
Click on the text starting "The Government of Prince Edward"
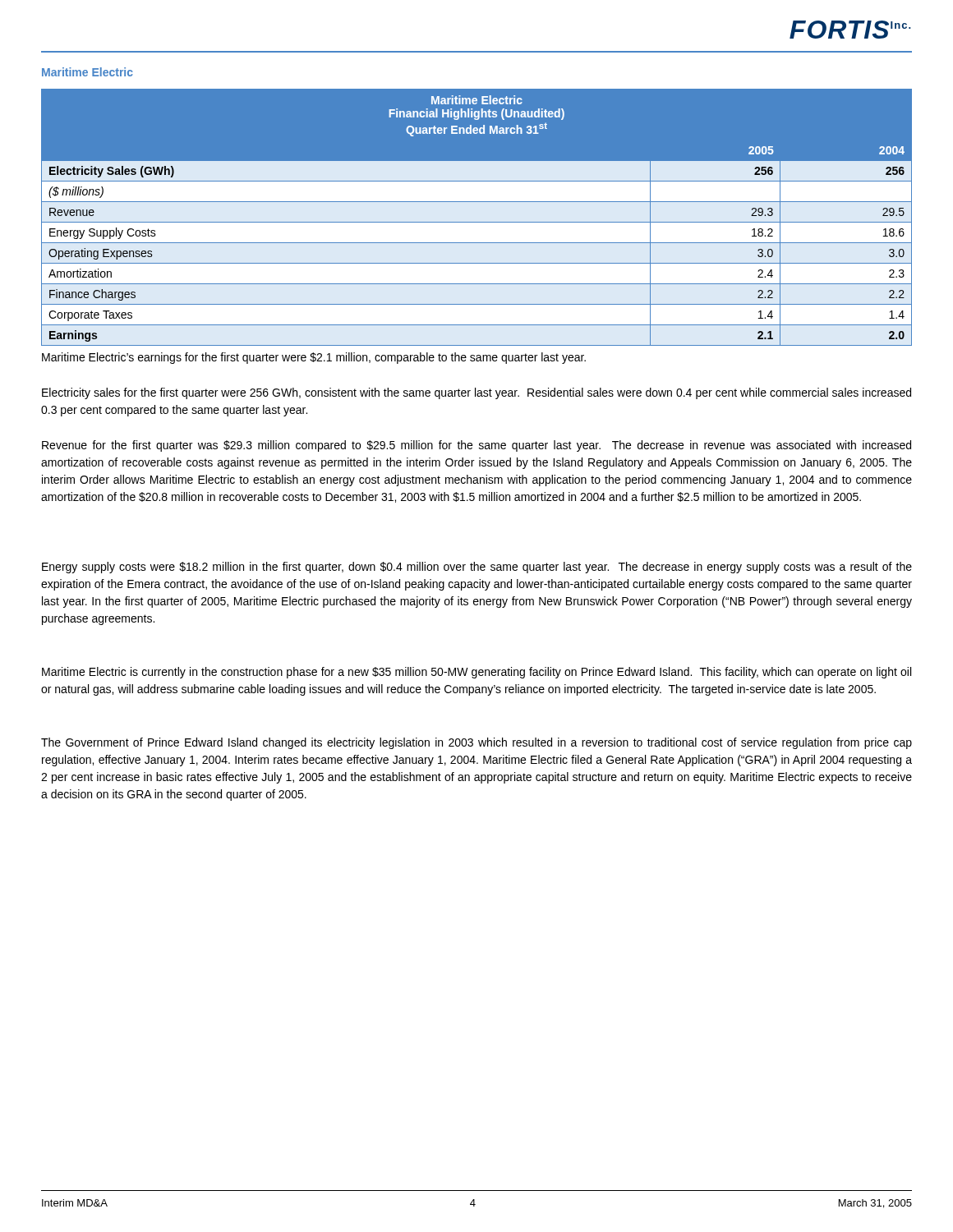(x=476, y=768)
